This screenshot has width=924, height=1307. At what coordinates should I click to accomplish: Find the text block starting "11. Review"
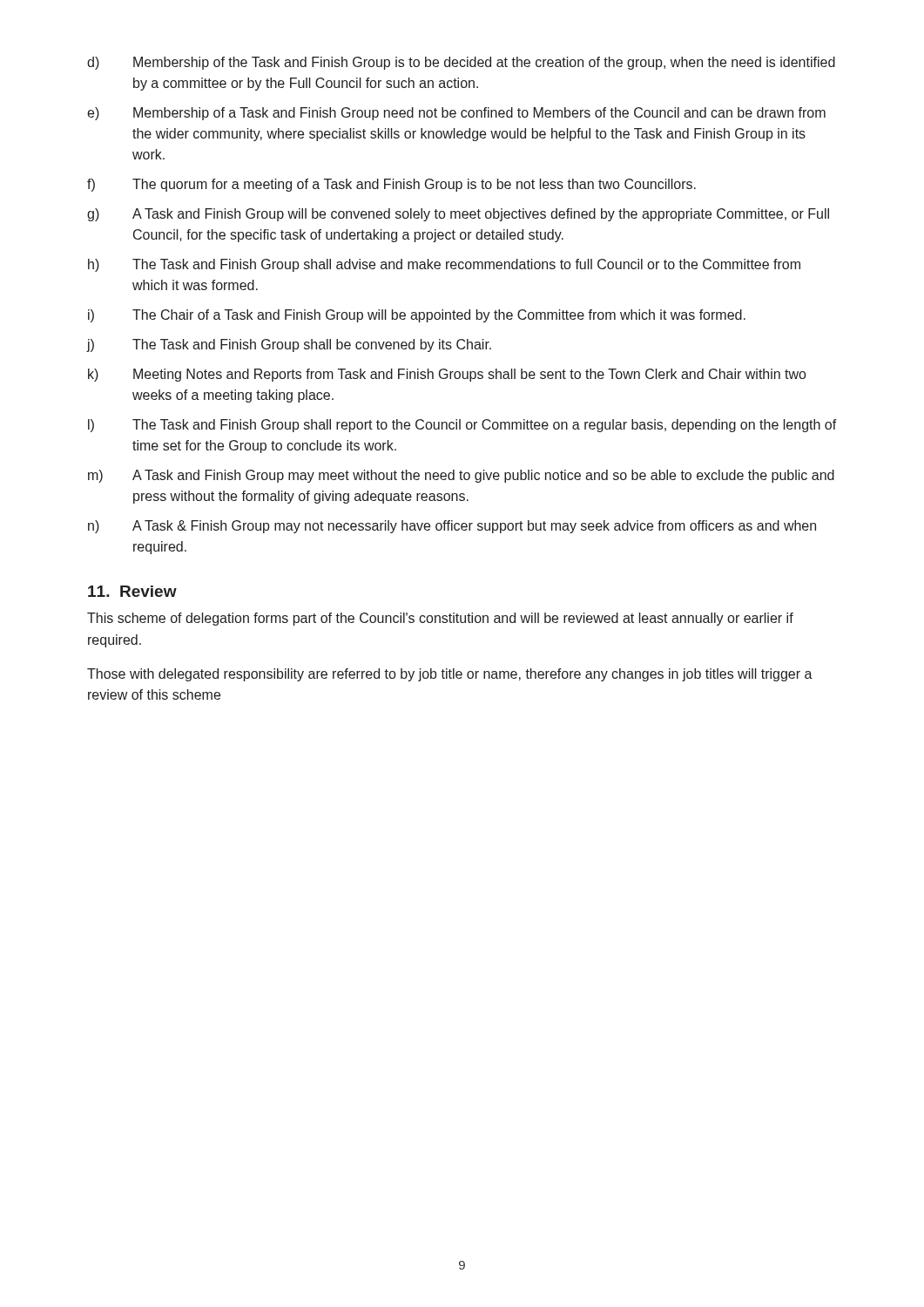[132, 591]
